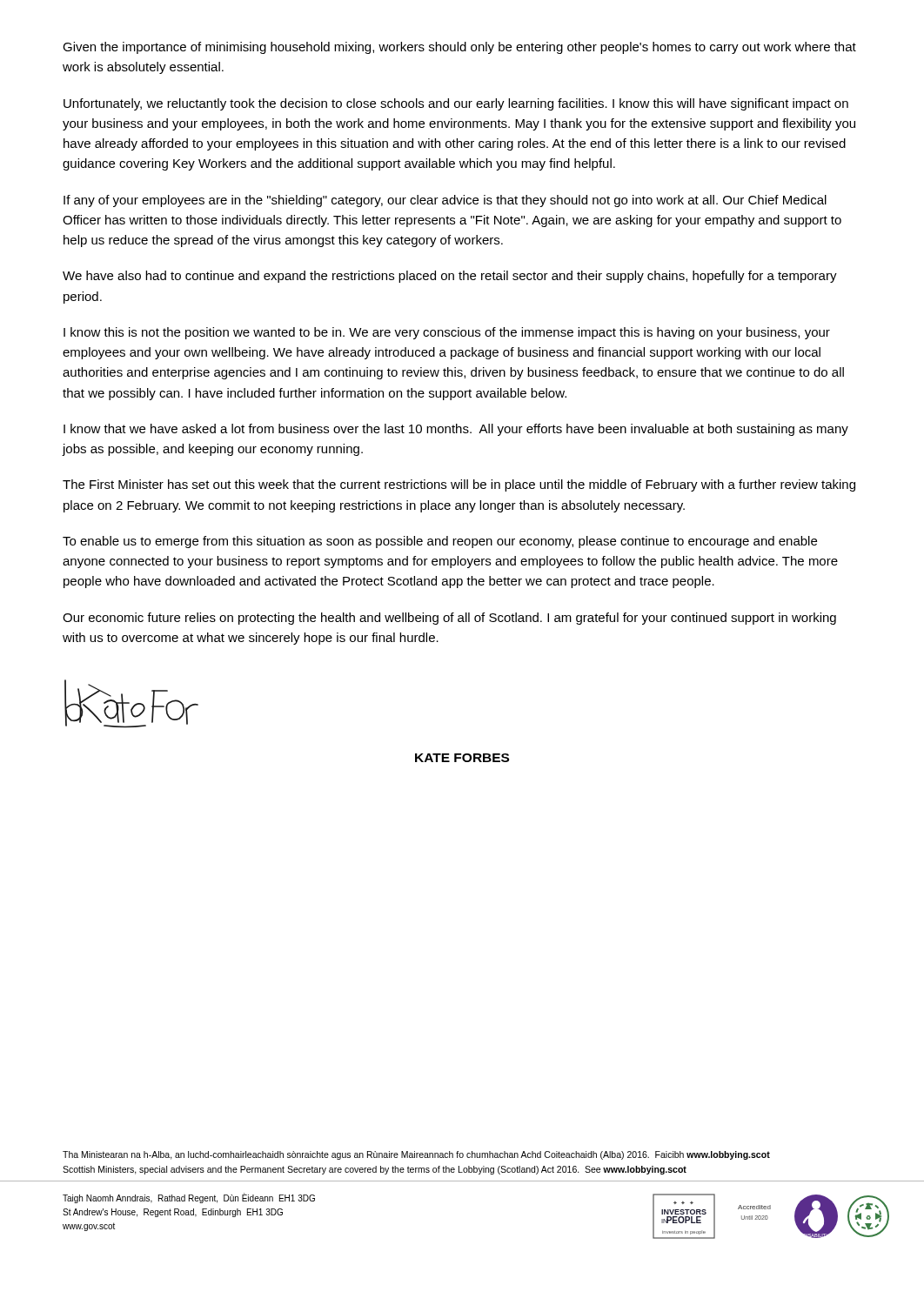Locate the text block containing "The First Minister has"
Screen dimensions: 1305x924
click(x=459, y=494)
